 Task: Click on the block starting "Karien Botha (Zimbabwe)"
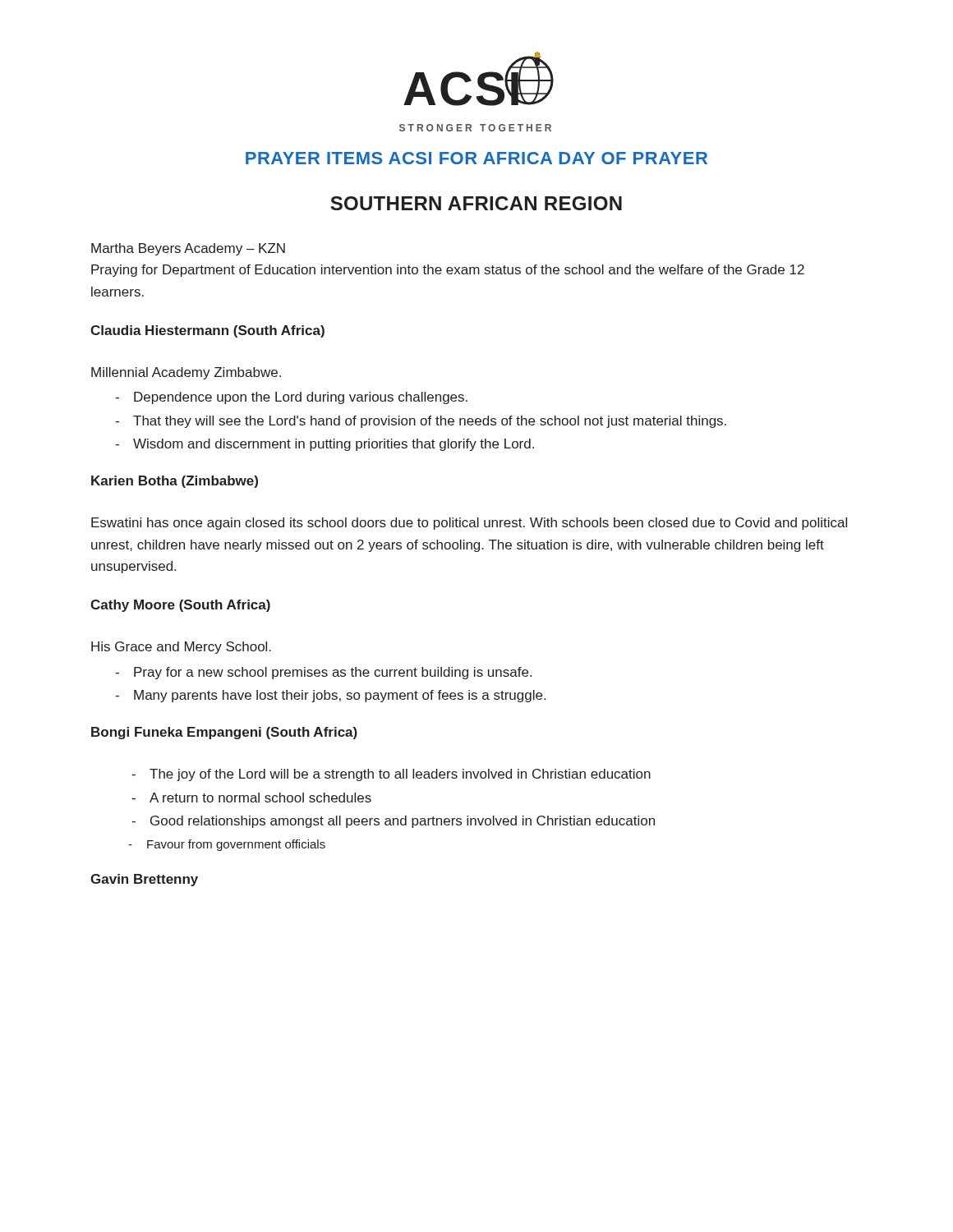click(x=175, y=481)
